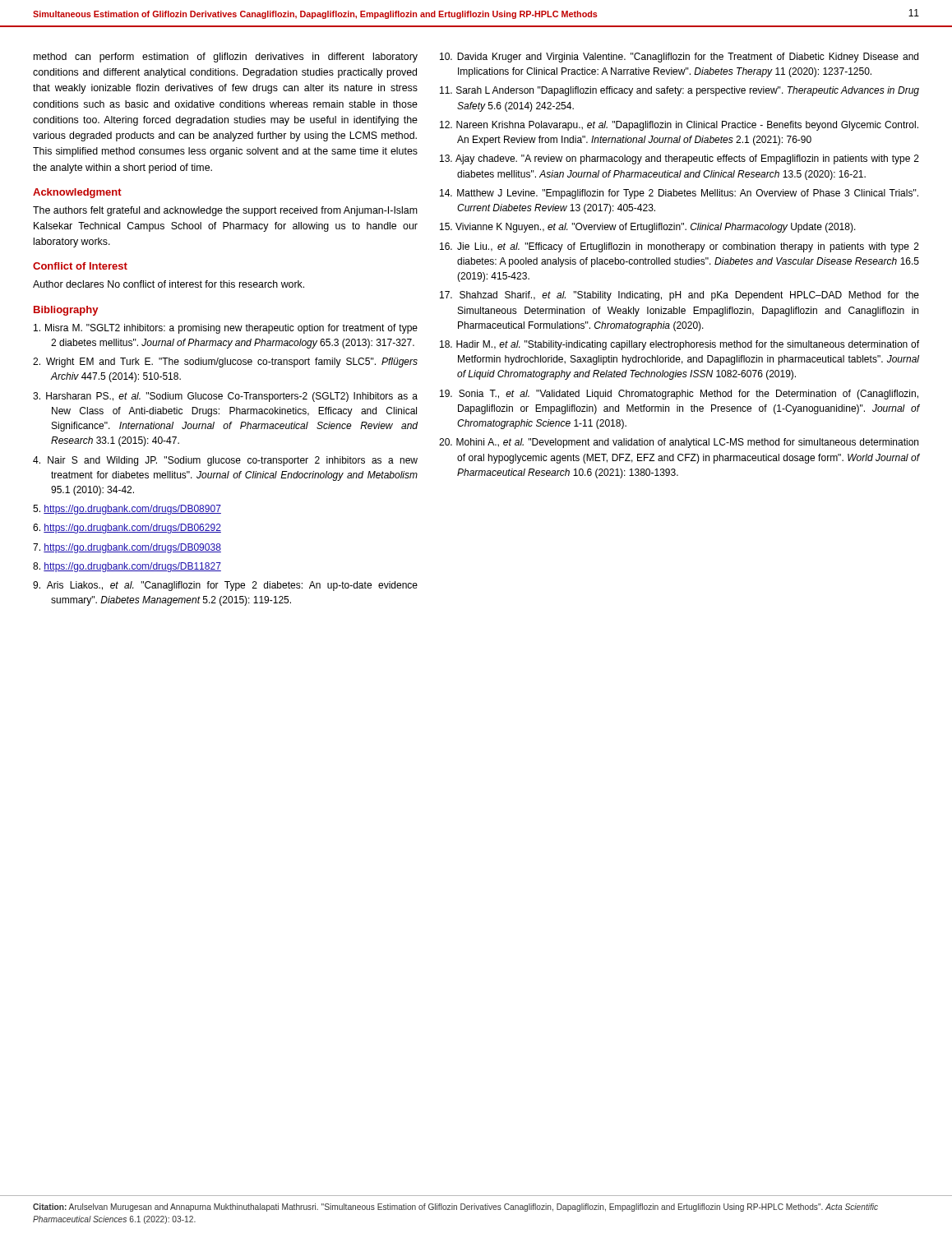
Task: Select the list item with the text "15. Vivianne K Nguyen., et al. "Overview of"
Action: coord(648,227)
